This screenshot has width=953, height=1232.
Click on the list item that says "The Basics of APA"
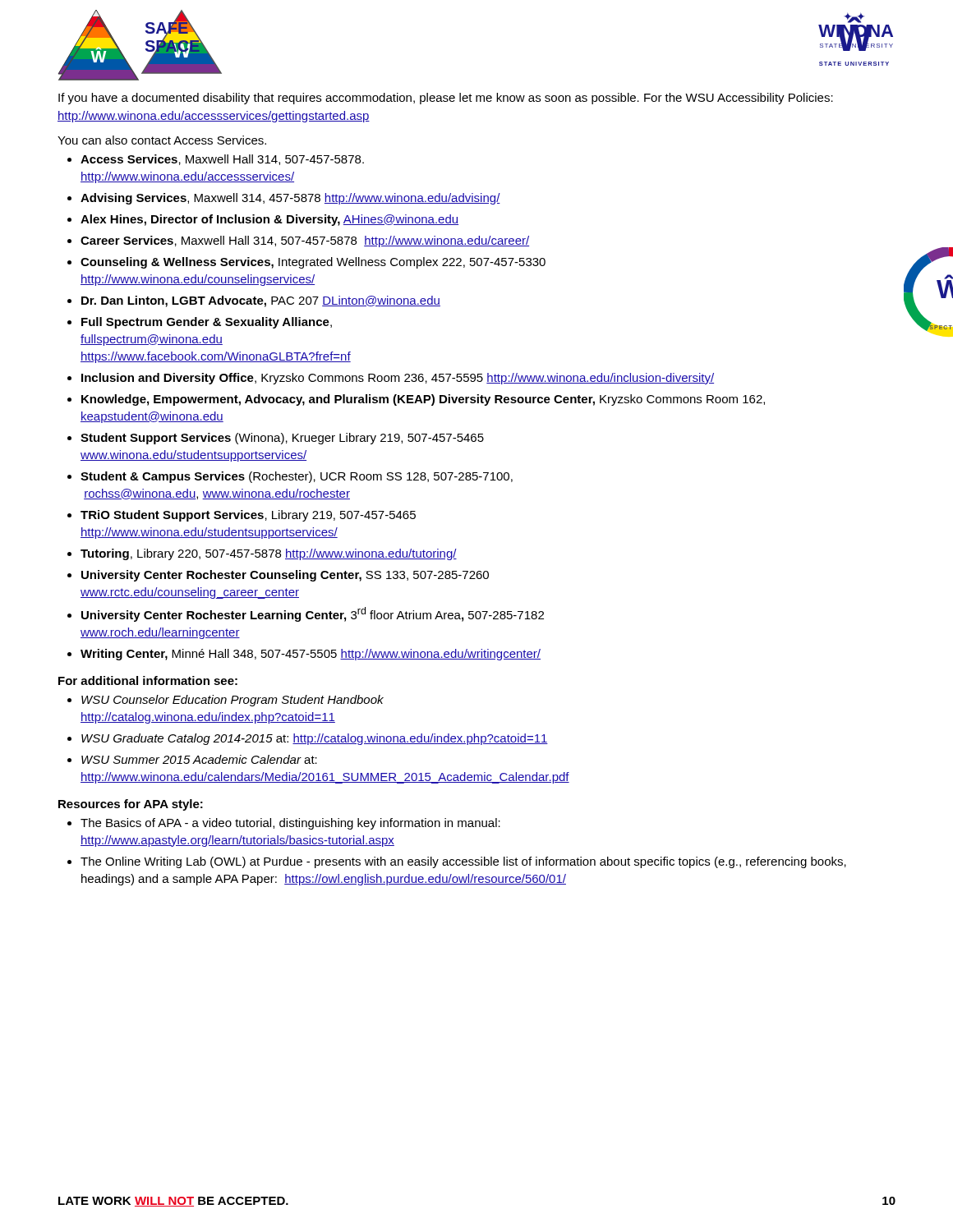291,831
